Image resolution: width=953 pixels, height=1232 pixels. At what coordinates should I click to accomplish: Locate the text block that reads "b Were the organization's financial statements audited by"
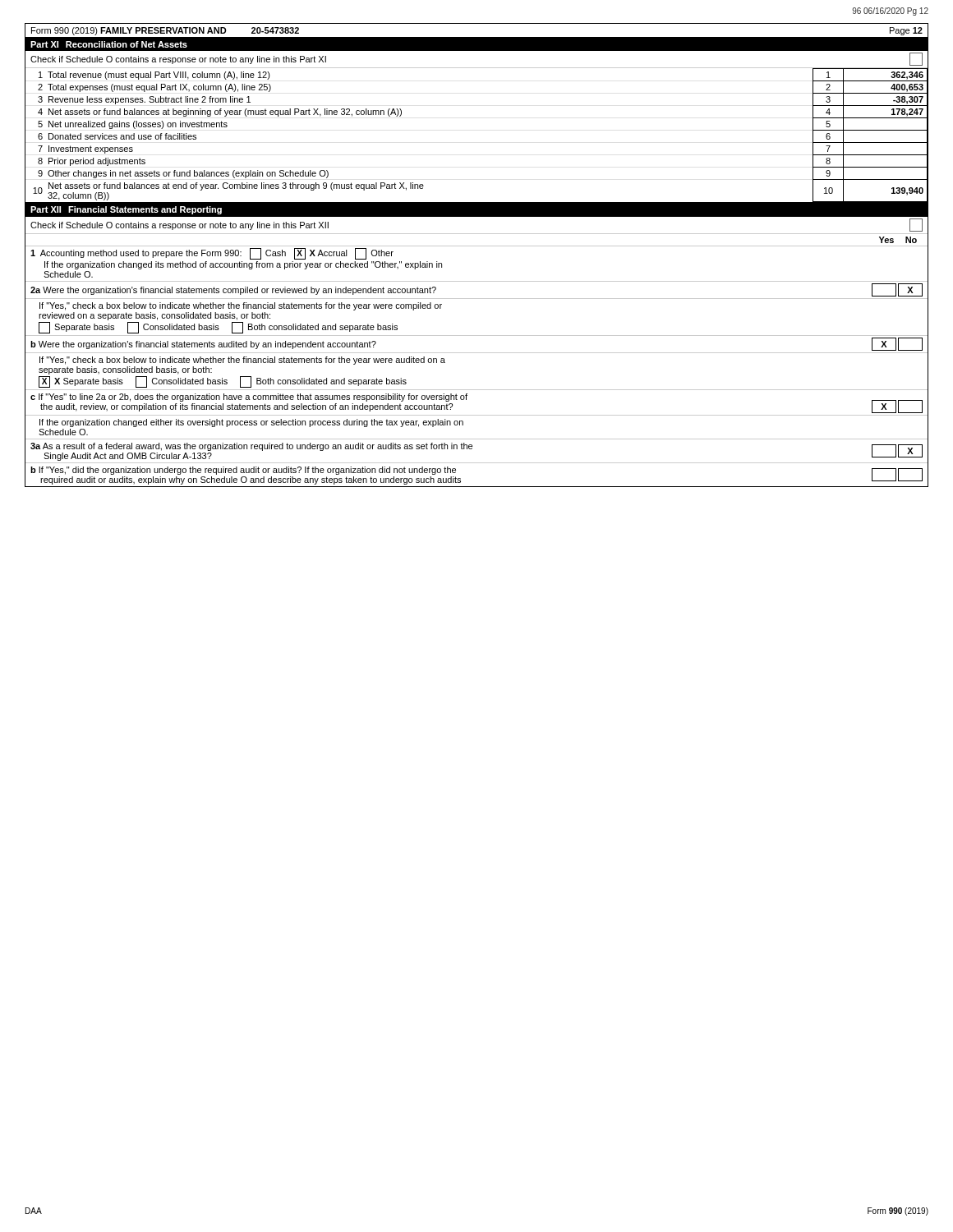(476, 344)
